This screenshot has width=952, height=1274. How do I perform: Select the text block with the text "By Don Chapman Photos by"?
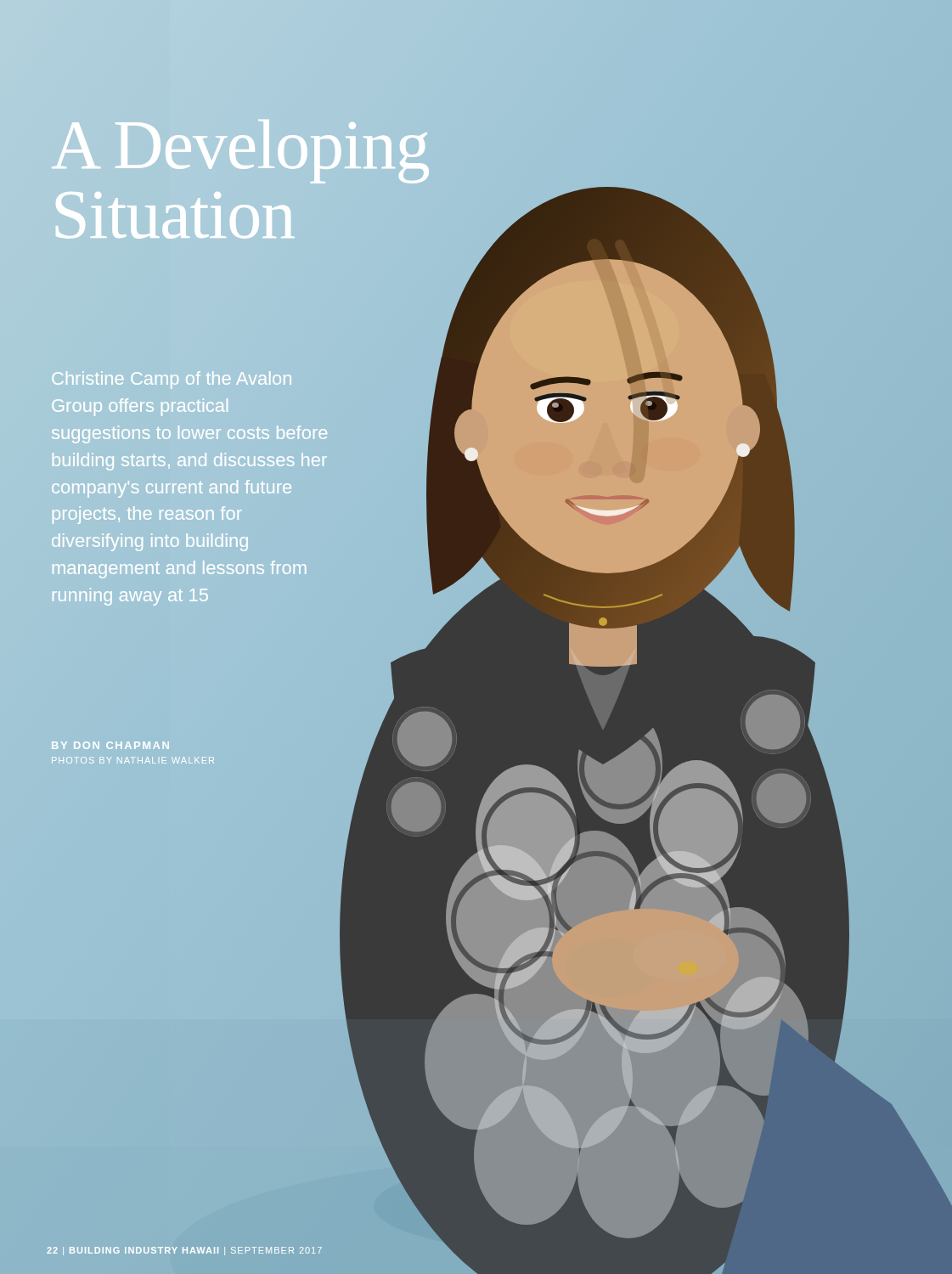[x=187, y=752]
